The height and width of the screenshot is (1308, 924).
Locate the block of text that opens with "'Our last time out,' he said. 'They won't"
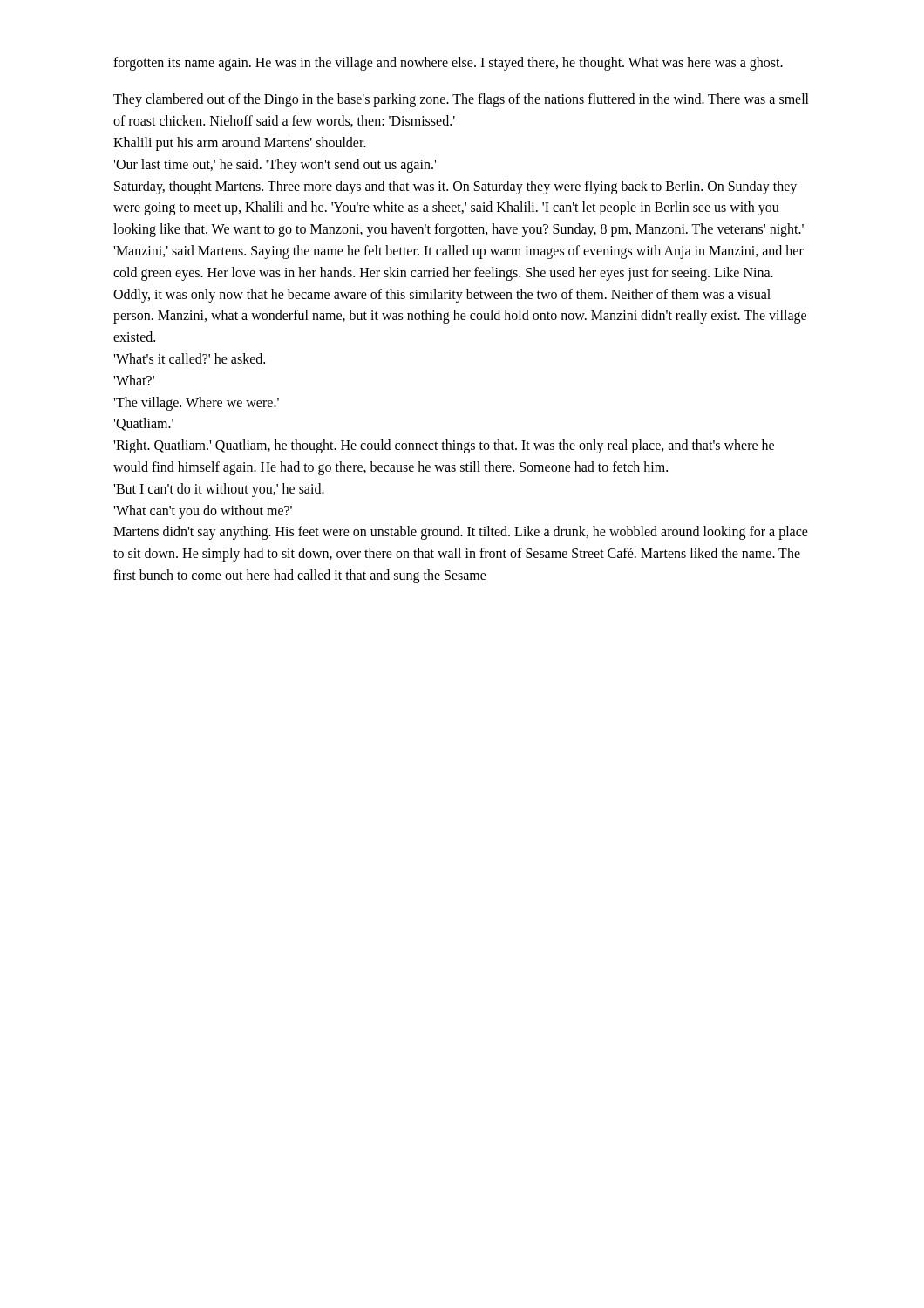(275, 166)
